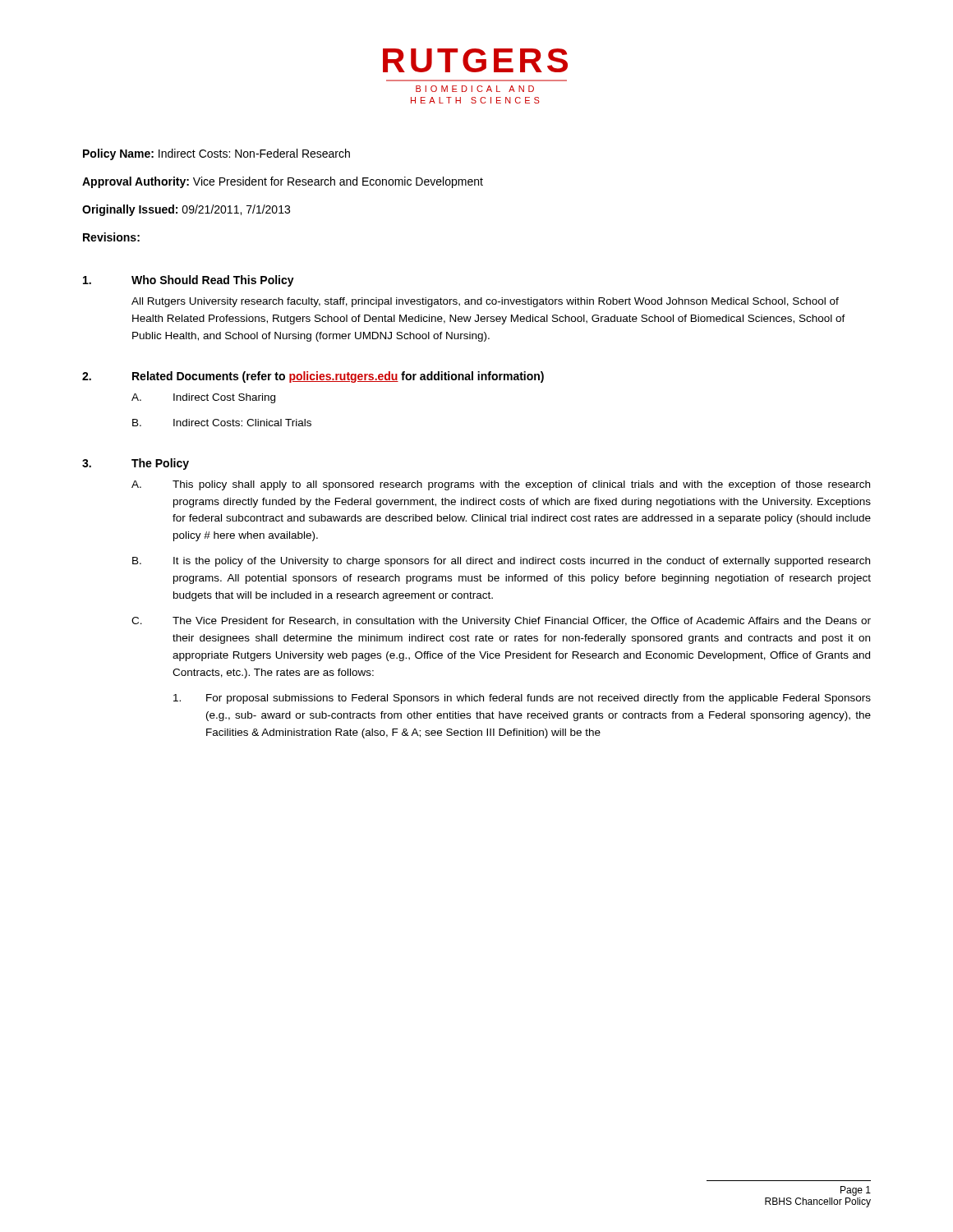Click on the element starting "All Rutgers University research faculty, staff,"

click(x=488, y=318)
